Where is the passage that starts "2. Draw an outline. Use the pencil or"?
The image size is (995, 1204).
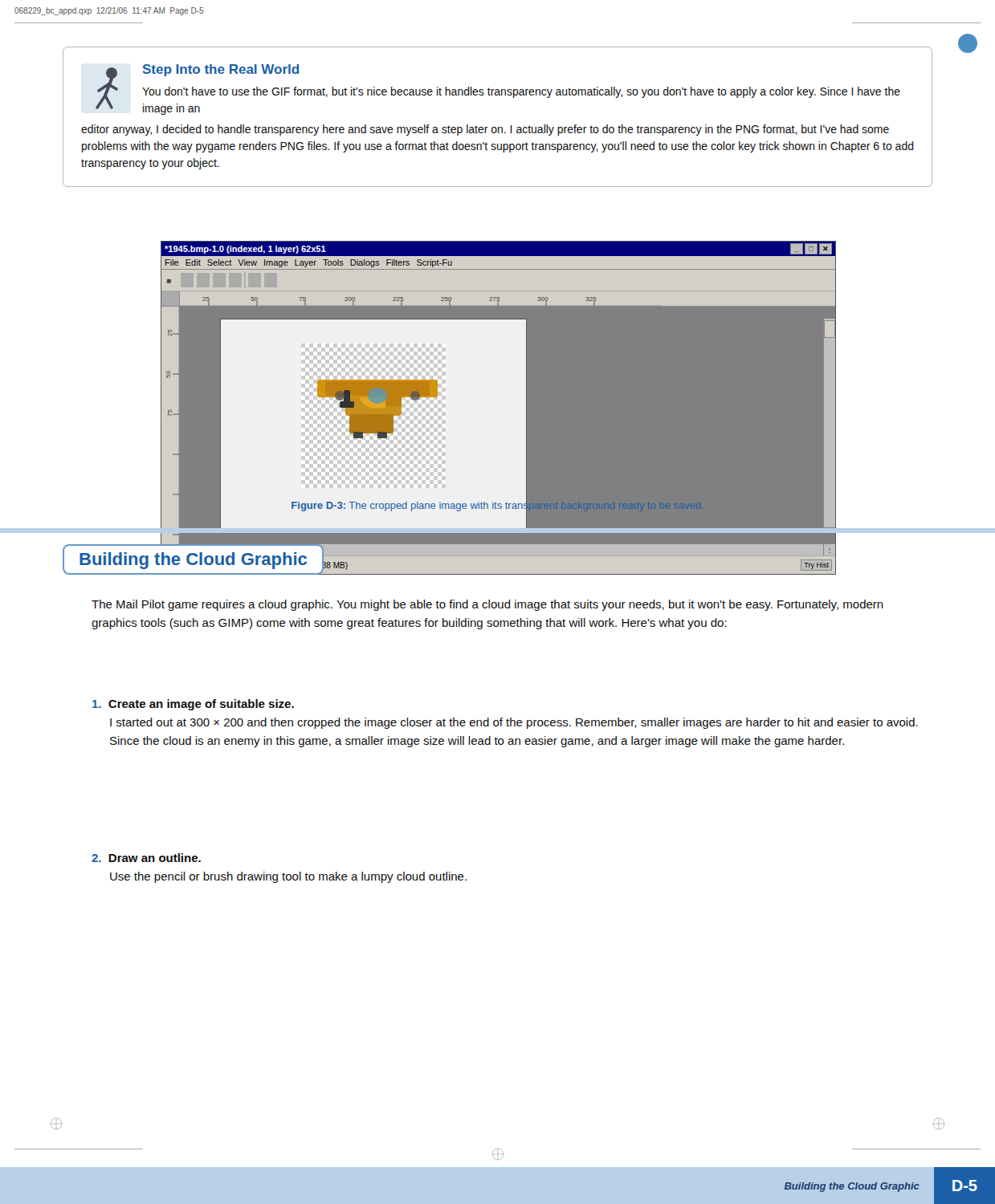[x=146, y=858]
